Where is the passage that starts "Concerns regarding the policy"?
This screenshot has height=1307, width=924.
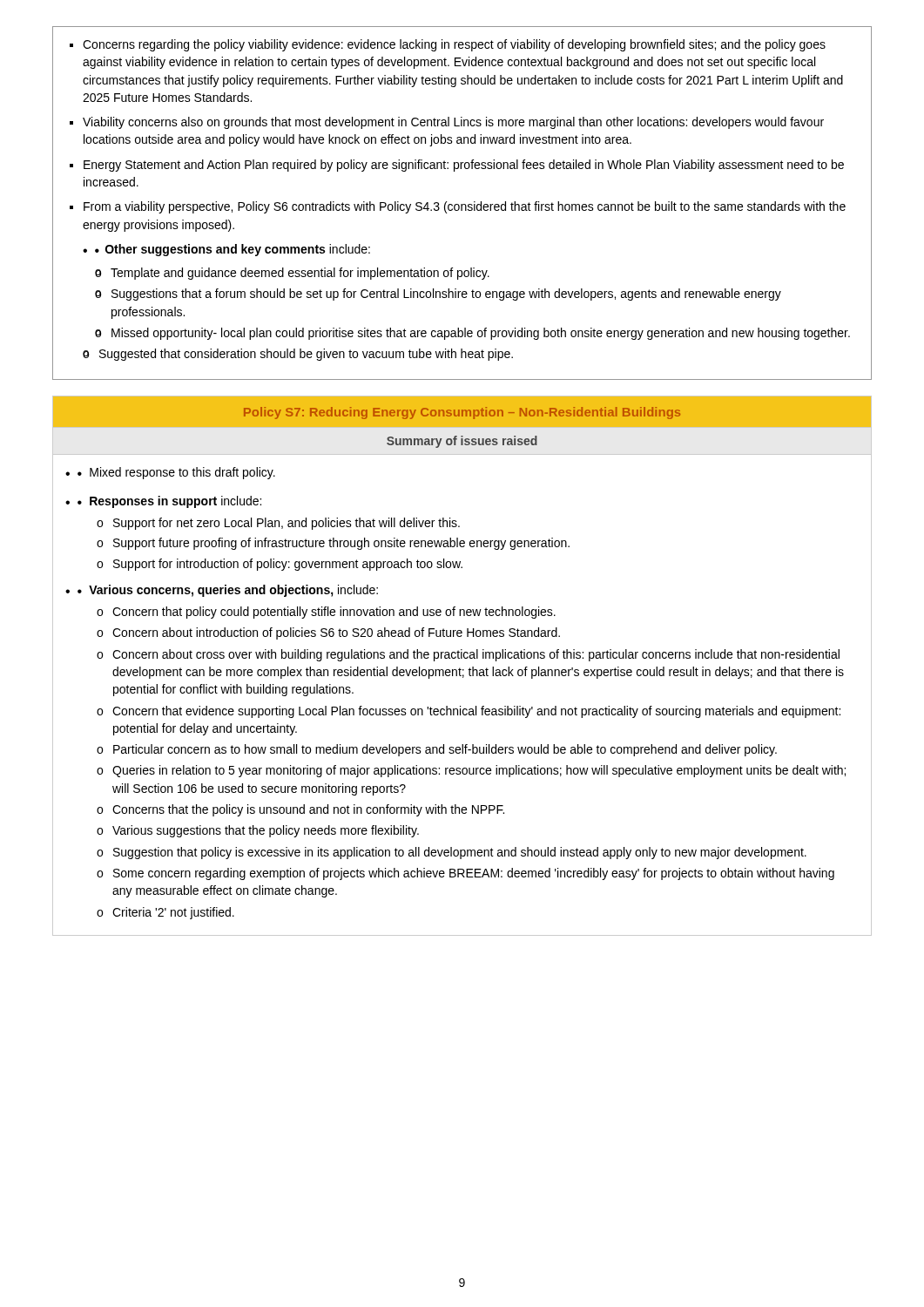pyautogui.click(x=463, y=71)
